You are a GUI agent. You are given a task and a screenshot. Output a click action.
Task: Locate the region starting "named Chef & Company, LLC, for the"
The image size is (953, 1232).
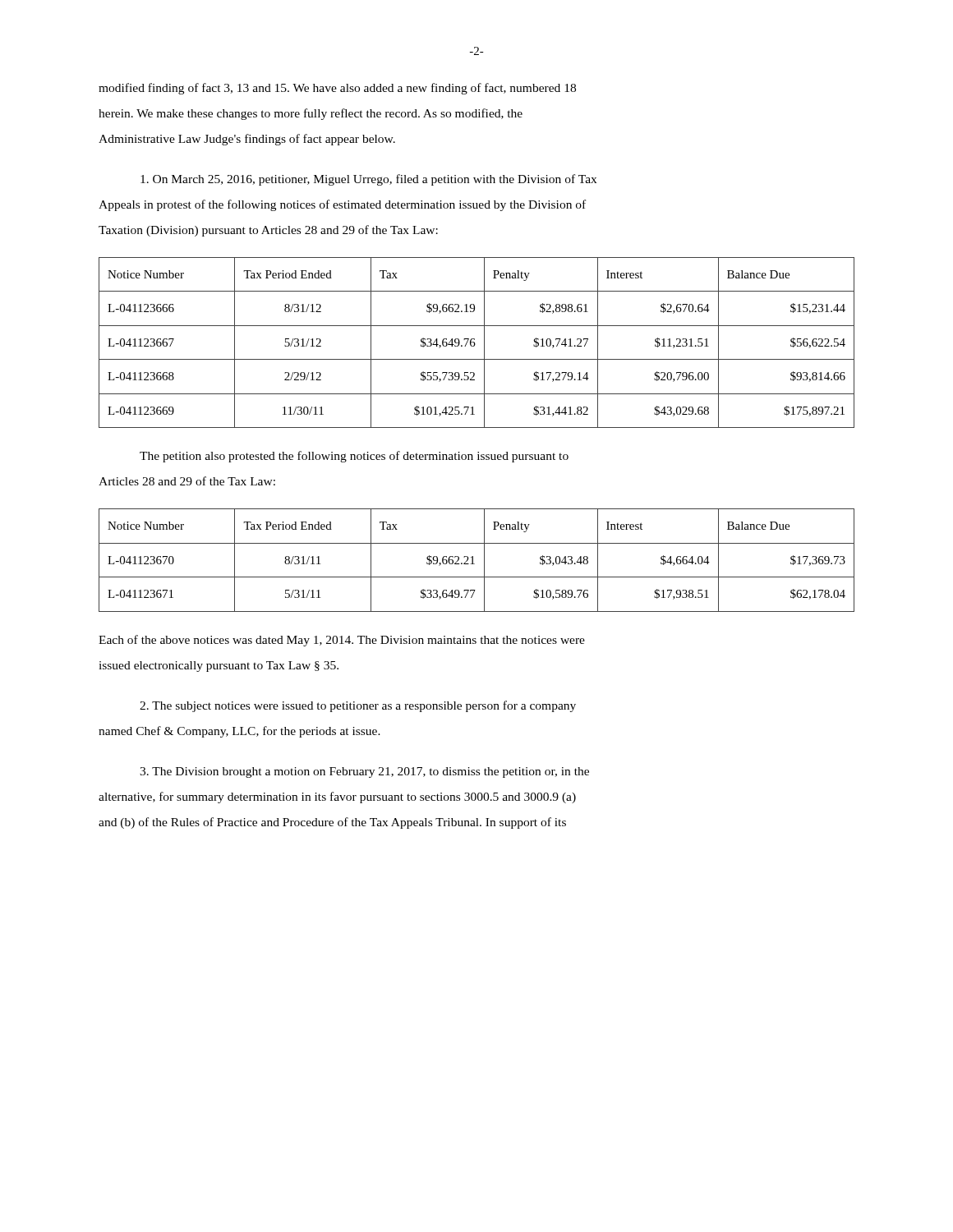240,730
